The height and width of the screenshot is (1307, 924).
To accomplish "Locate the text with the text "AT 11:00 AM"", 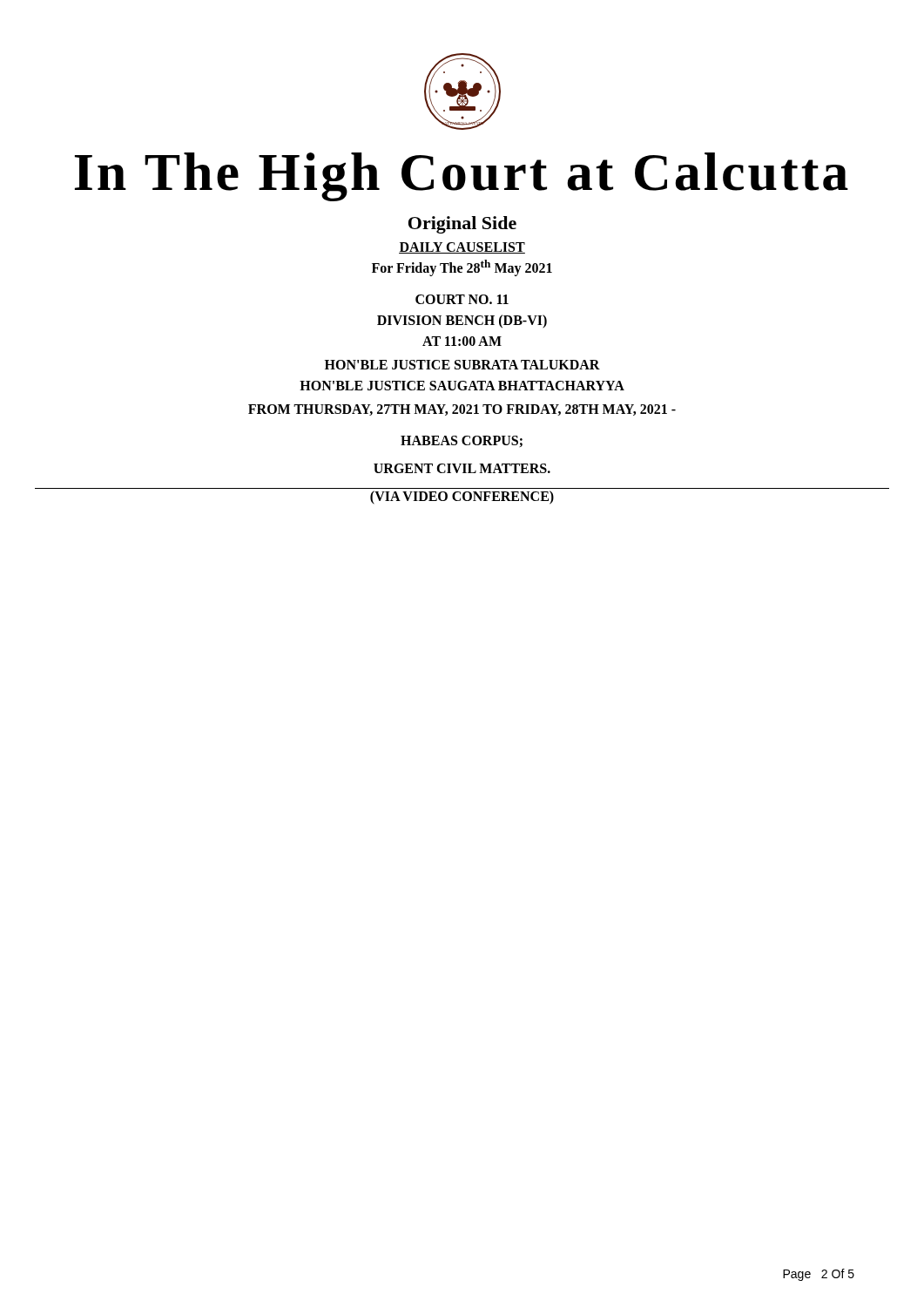I will click(x=462, y=341).
